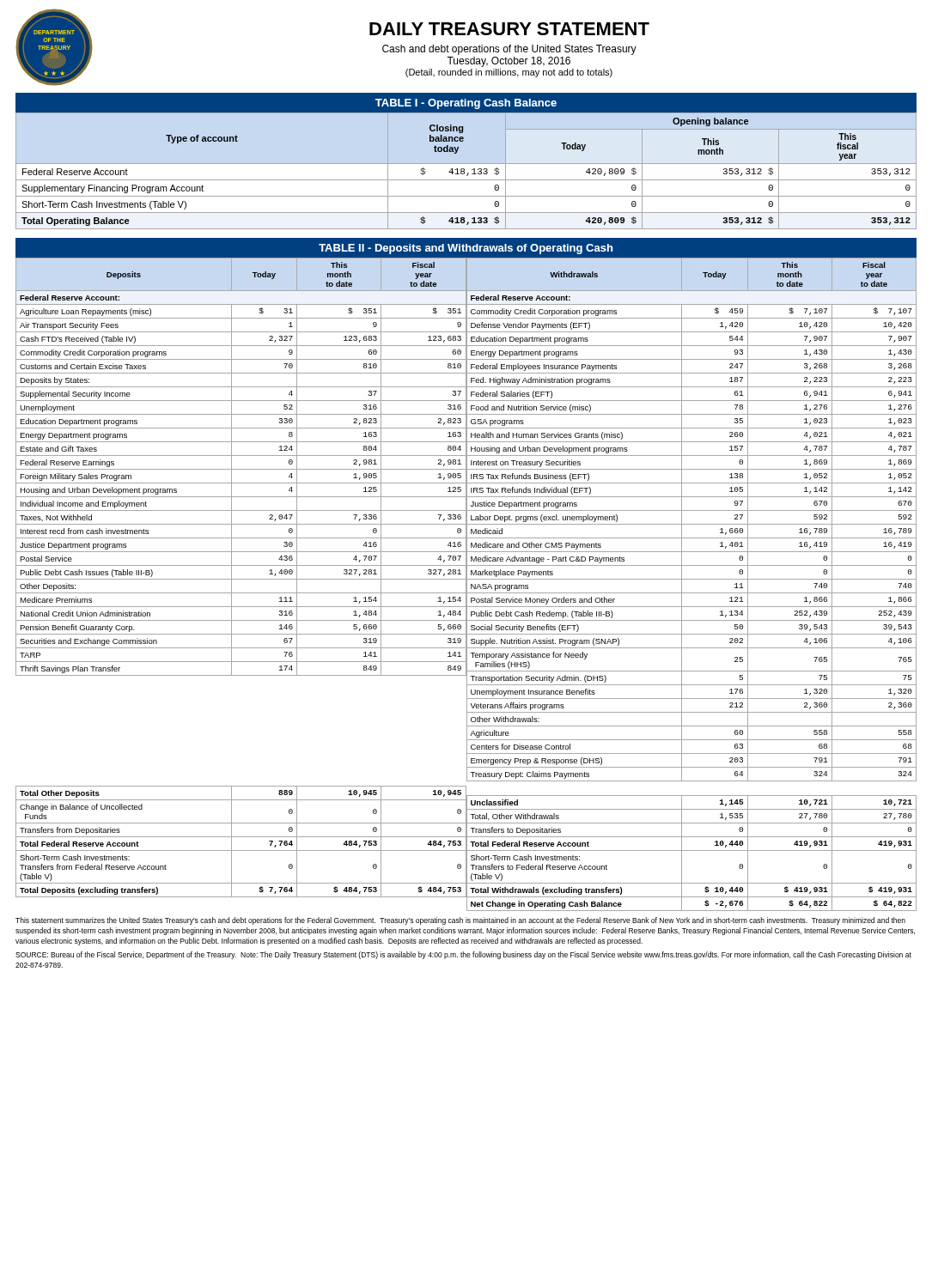Viewport: 932px width, 1288px height.
Task: Find the table that mentions "Closing balance today"
Action: click(466, 171)
